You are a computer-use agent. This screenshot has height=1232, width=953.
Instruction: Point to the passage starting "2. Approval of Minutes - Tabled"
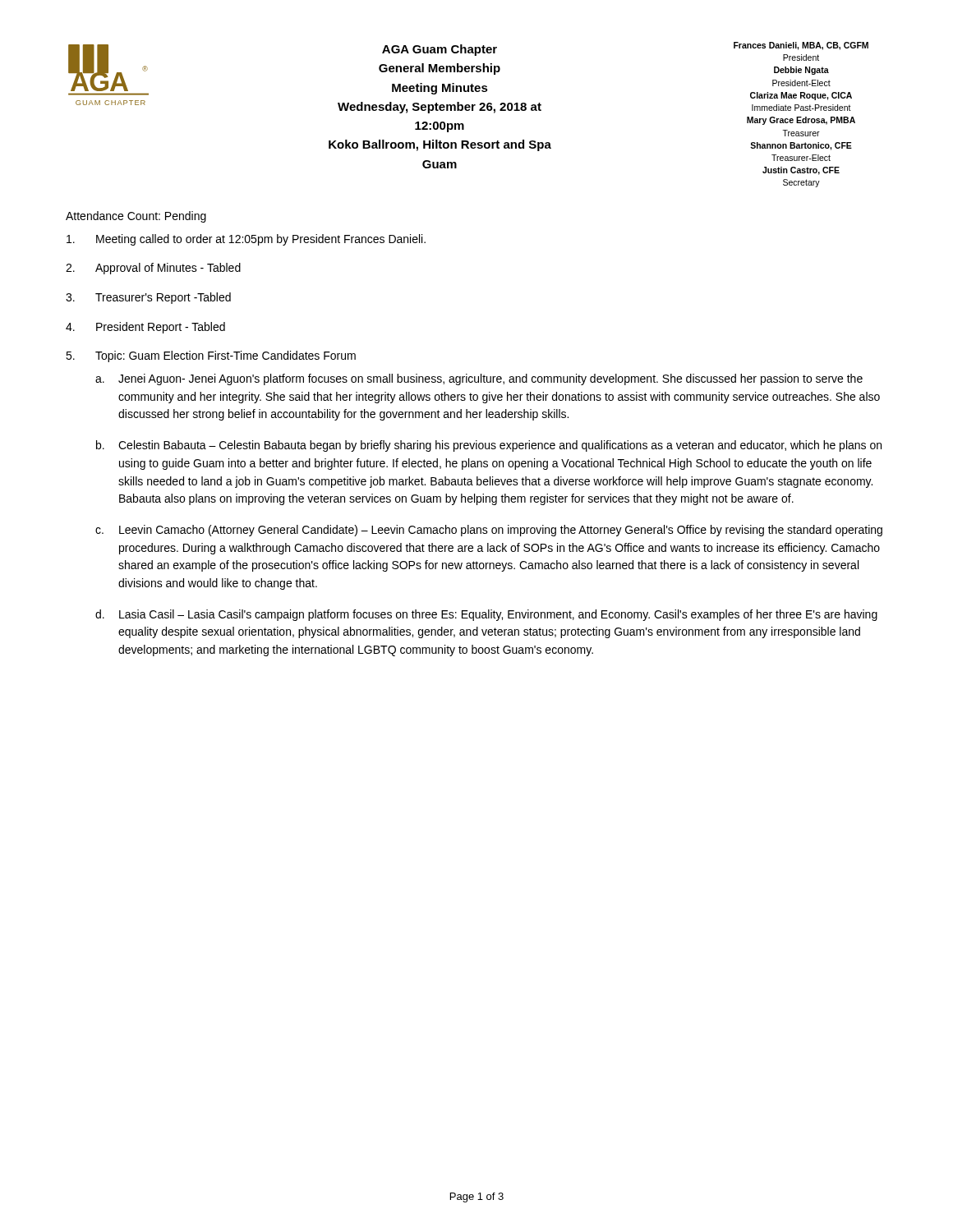(x=153, y=269)
